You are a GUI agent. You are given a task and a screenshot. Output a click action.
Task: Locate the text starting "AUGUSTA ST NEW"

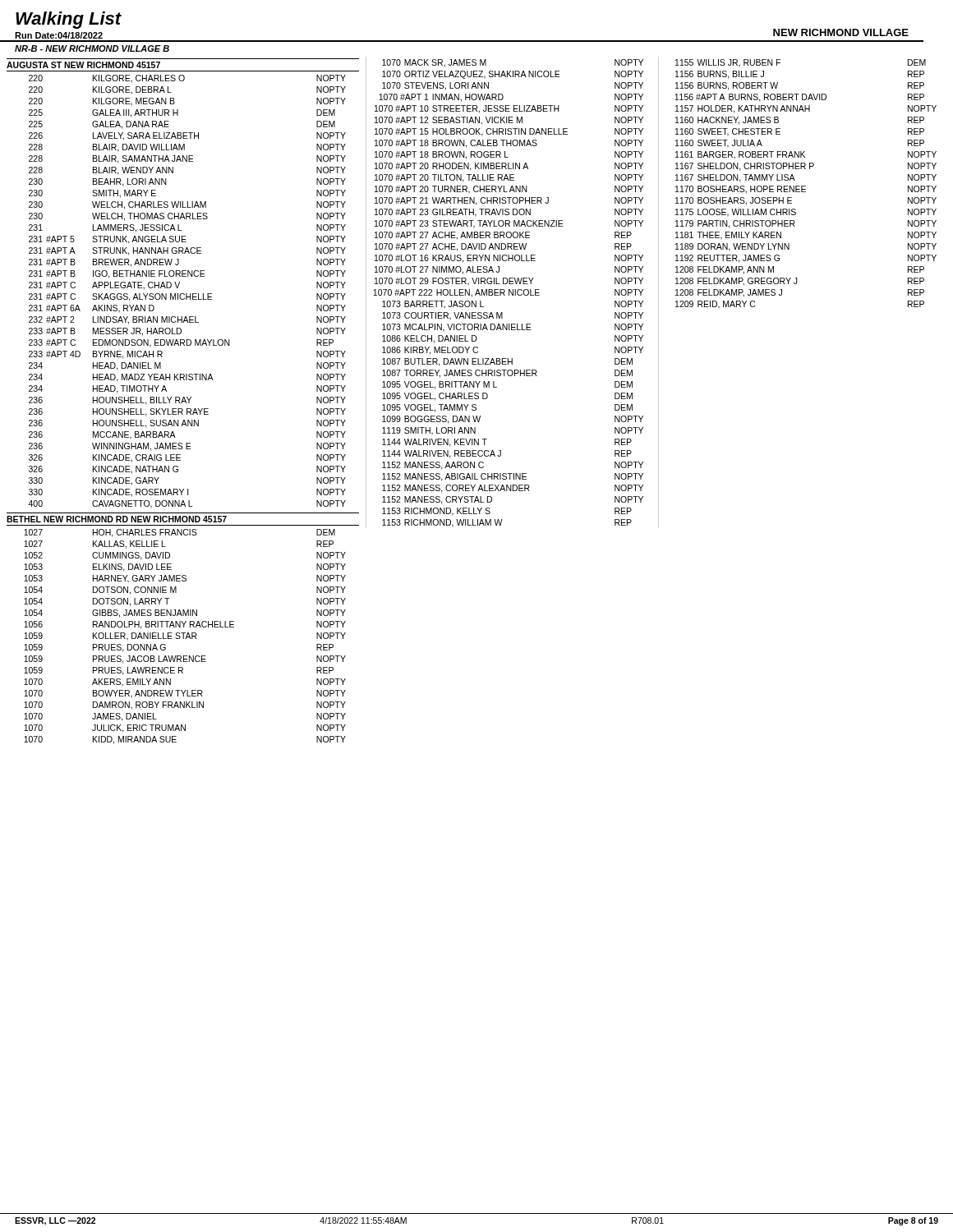(83, 65)
